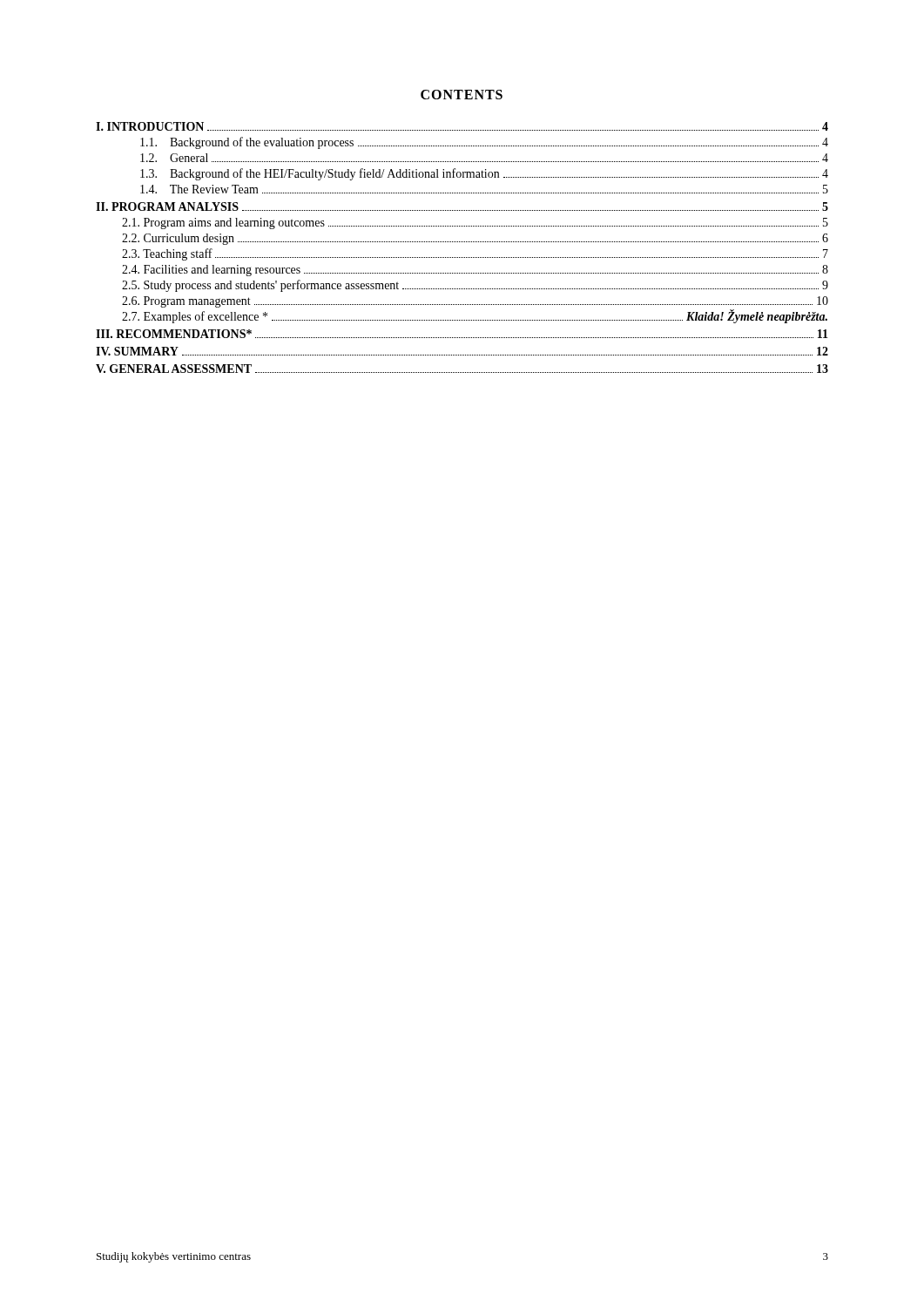This screenshot has width=924, height=1307.
Task: Locate the text "2. General 4"
Action: tap(484, 159)
